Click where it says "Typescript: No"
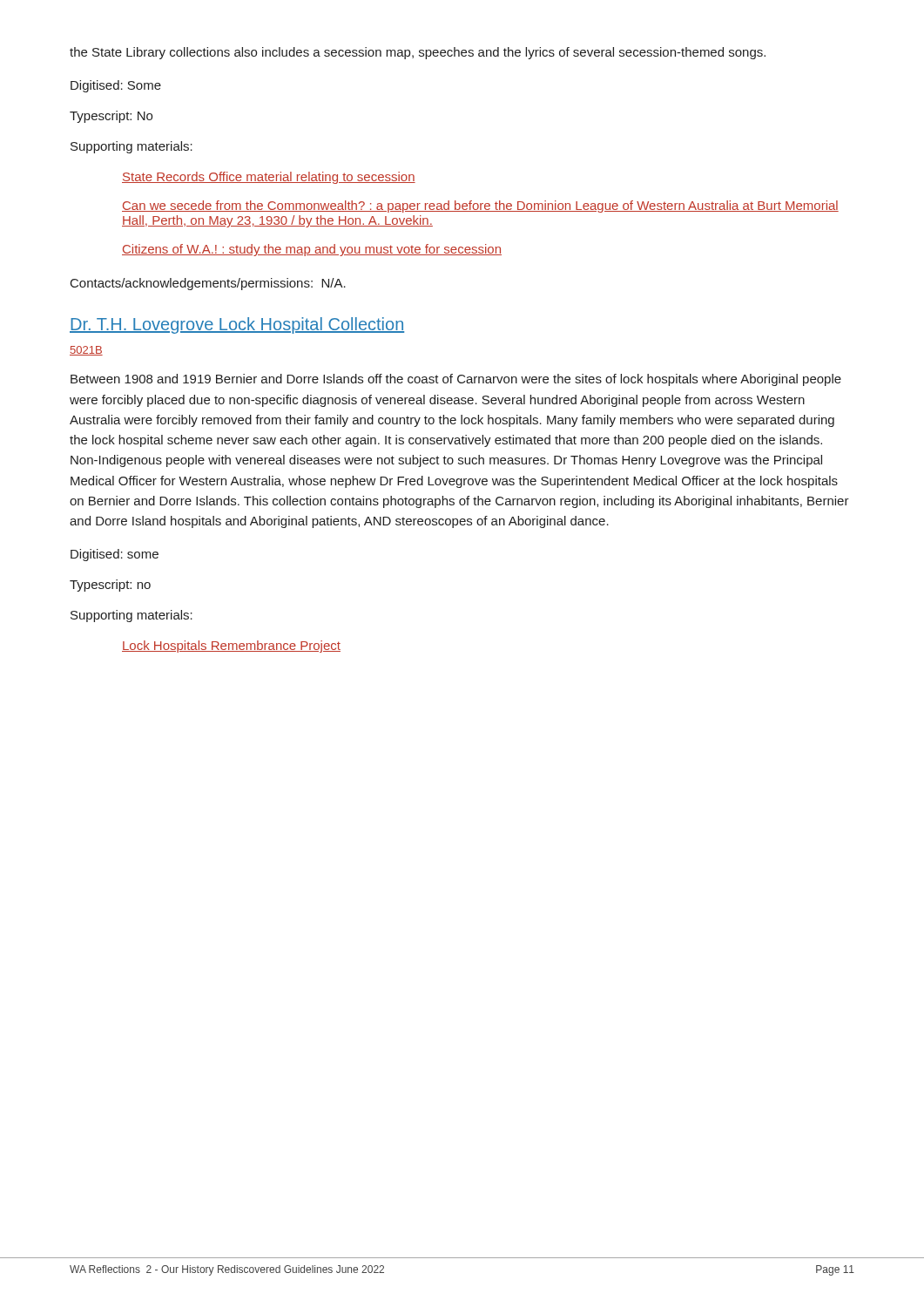924x1307 pixels. pos(111,116)
